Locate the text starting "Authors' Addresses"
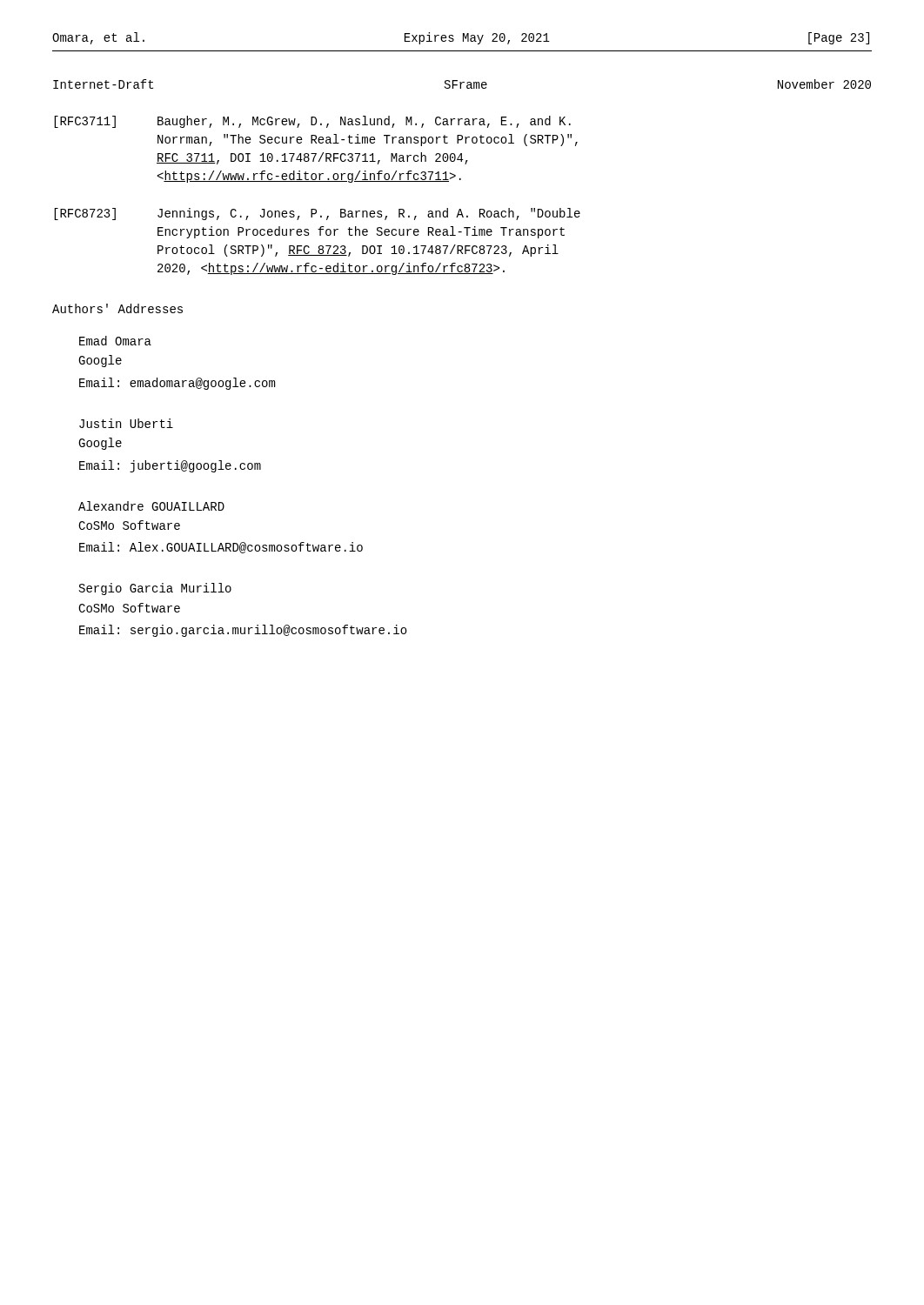The height and width of the screenshot is (1305, 924). tap(118, 310)
